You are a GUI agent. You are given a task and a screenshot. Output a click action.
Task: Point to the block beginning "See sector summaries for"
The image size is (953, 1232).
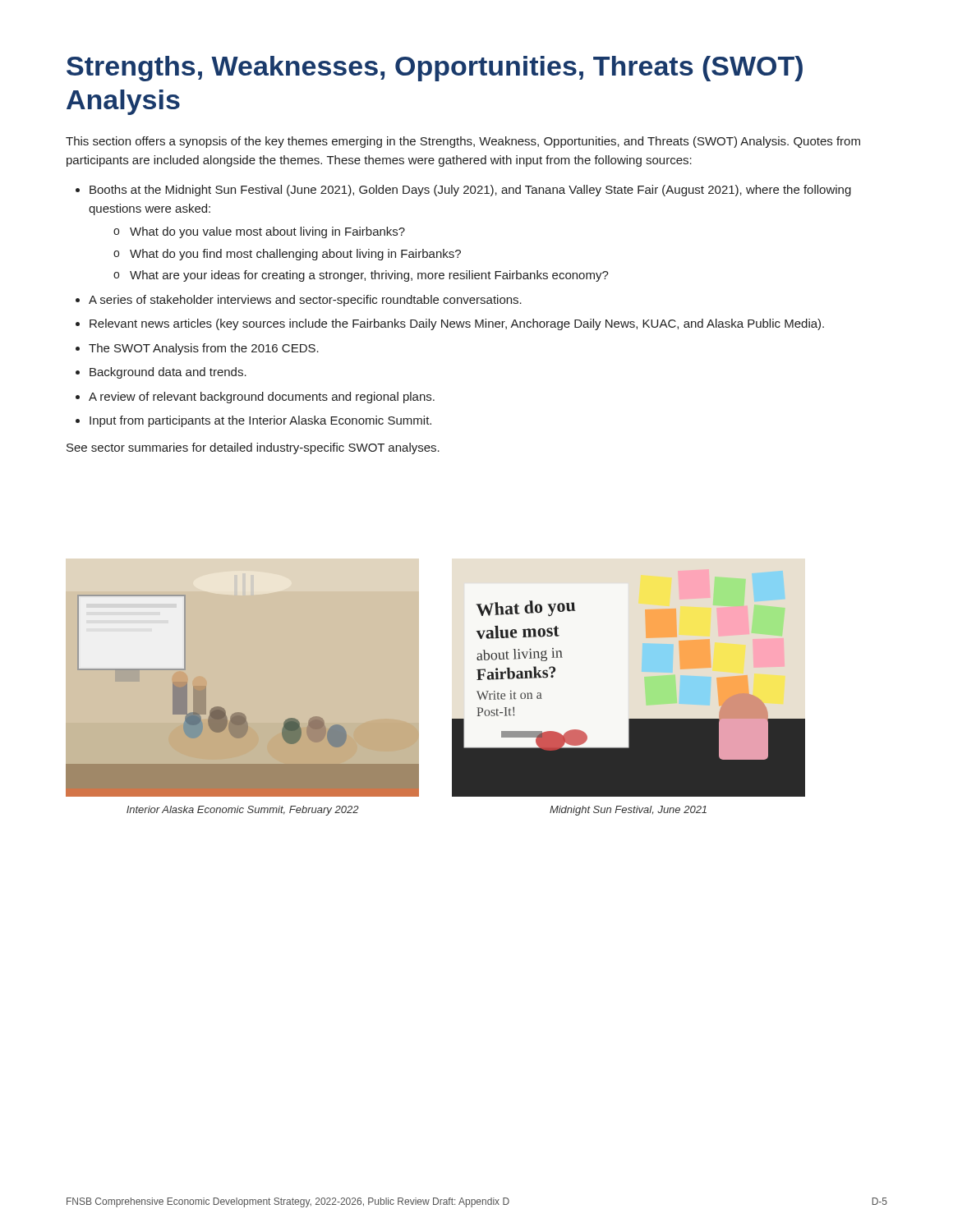(253, 447)
